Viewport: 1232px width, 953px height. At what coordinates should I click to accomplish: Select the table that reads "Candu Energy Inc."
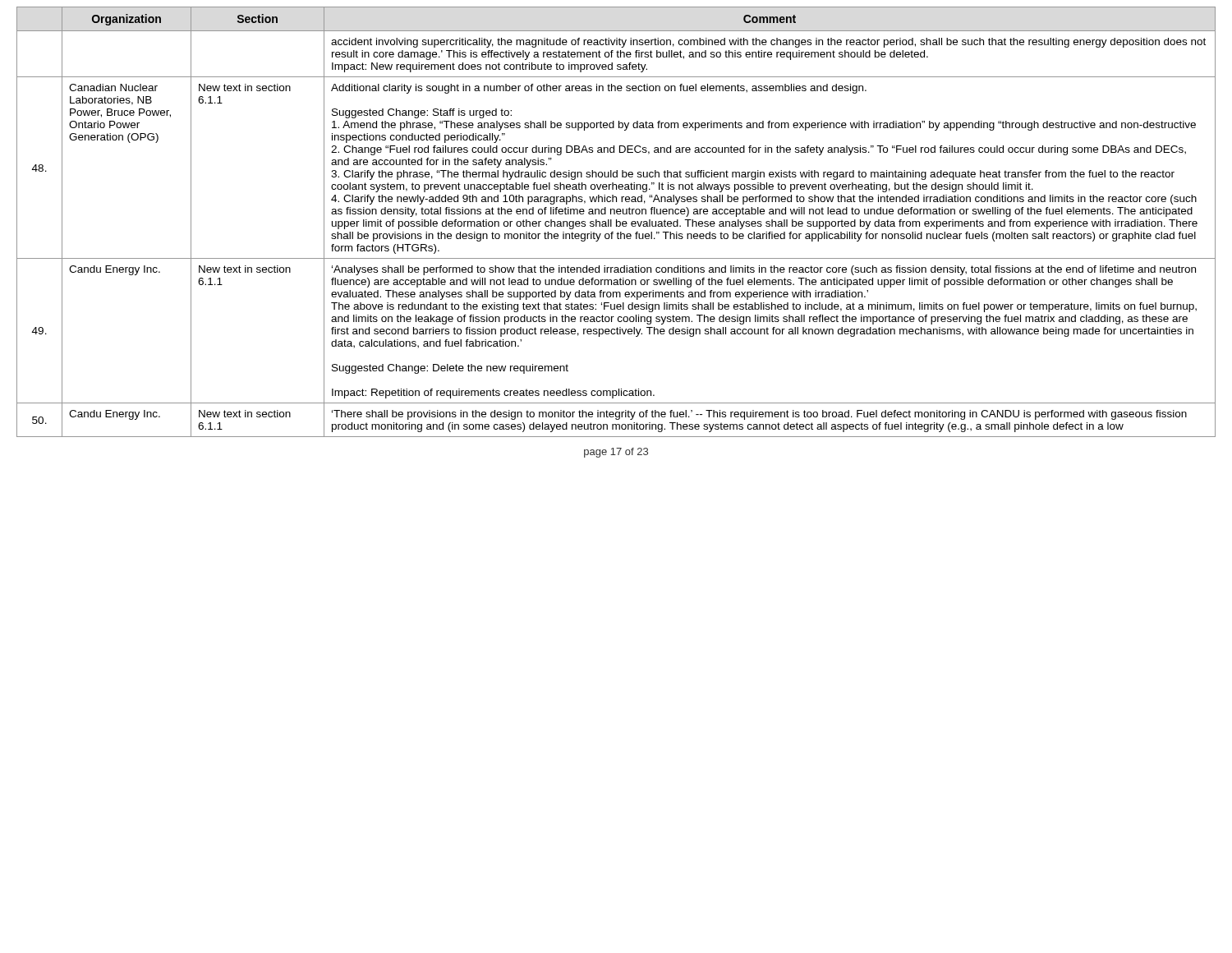point(616,222)
